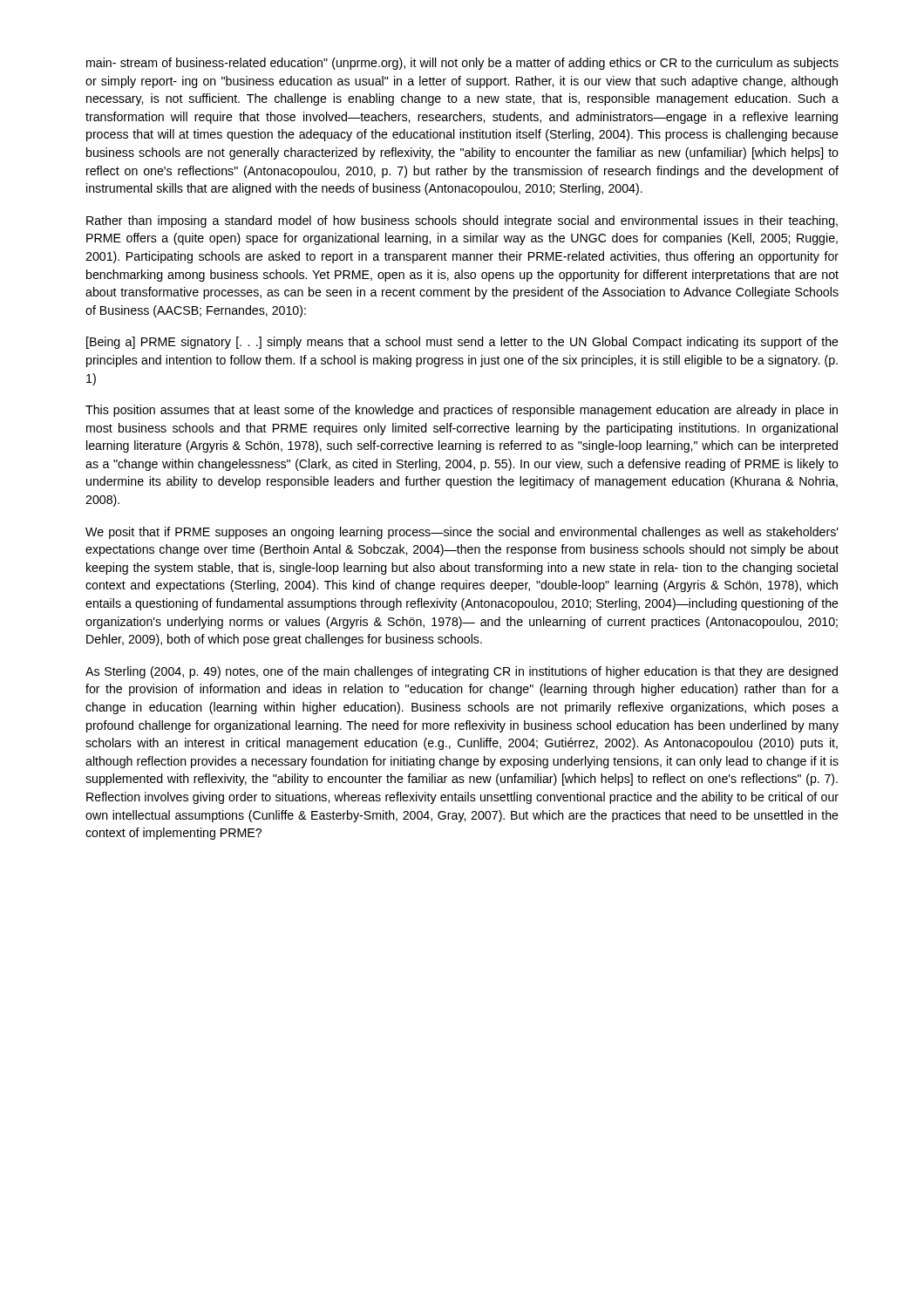Find the element starting "As Sterling (2004,"
This screenshot has width=924, height=1308.
pos(462,752)
